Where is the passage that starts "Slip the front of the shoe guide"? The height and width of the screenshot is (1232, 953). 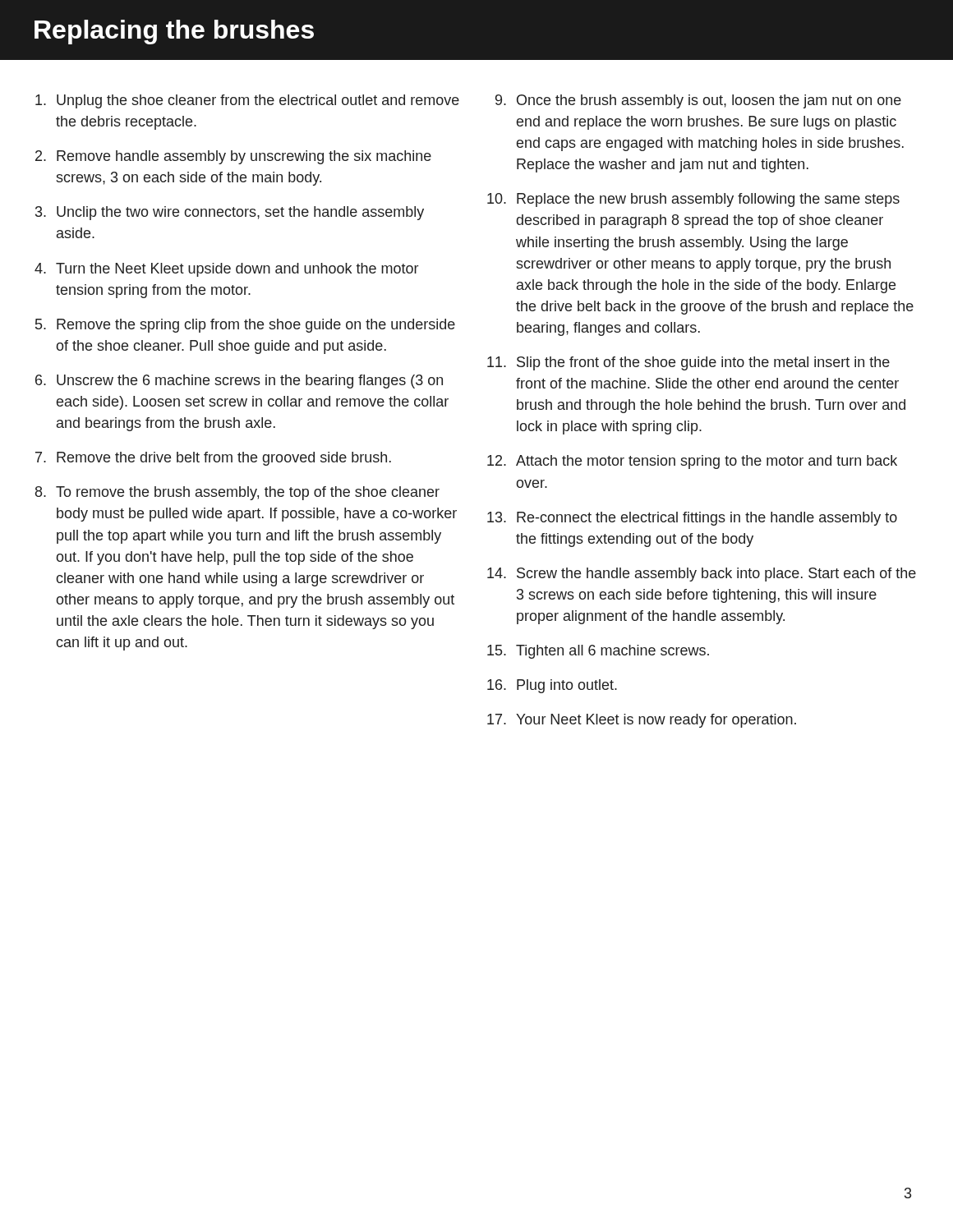[711, 394]
